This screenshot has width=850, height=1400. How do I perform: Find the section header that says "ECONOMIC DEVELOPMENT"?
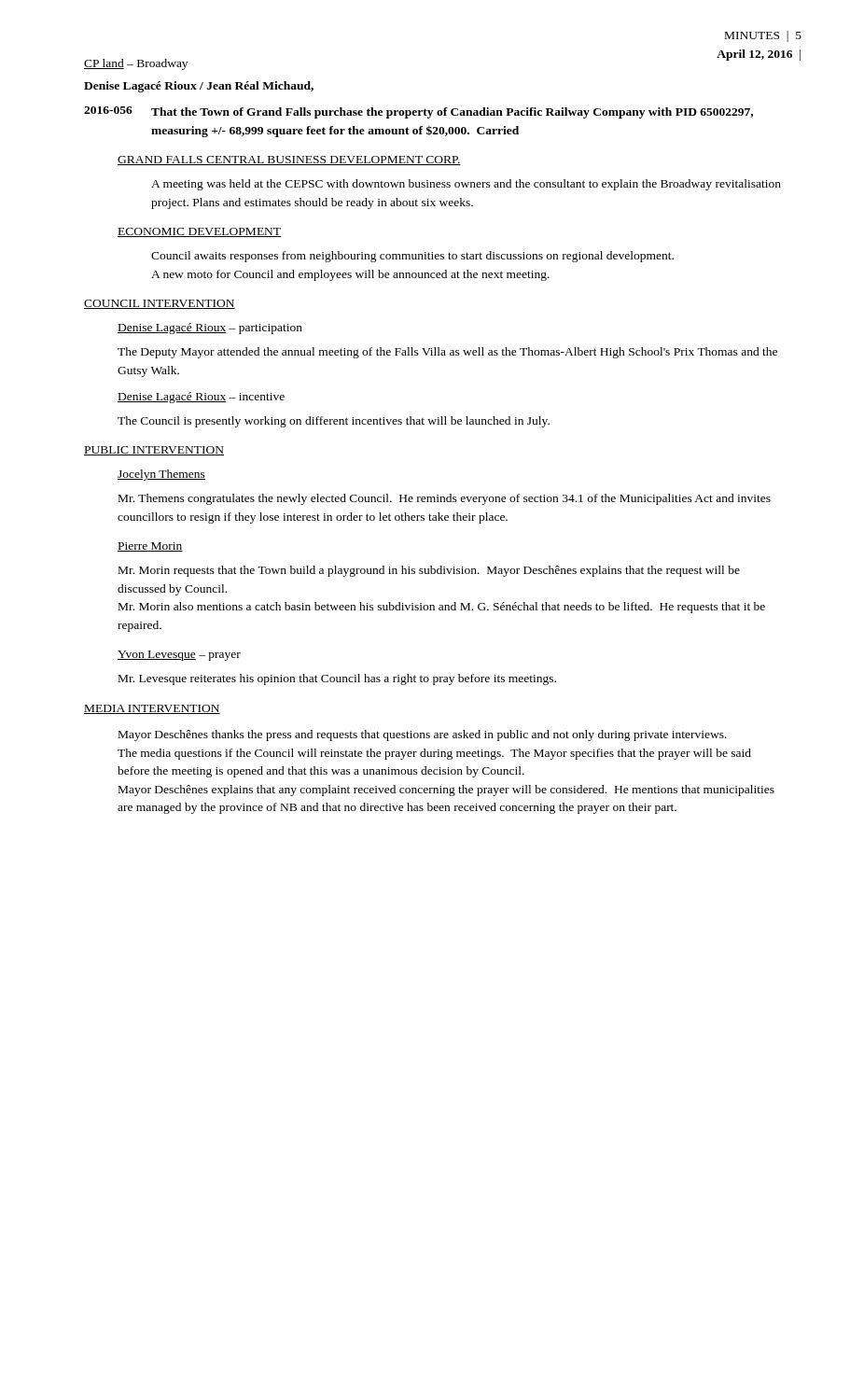[199, 231]
